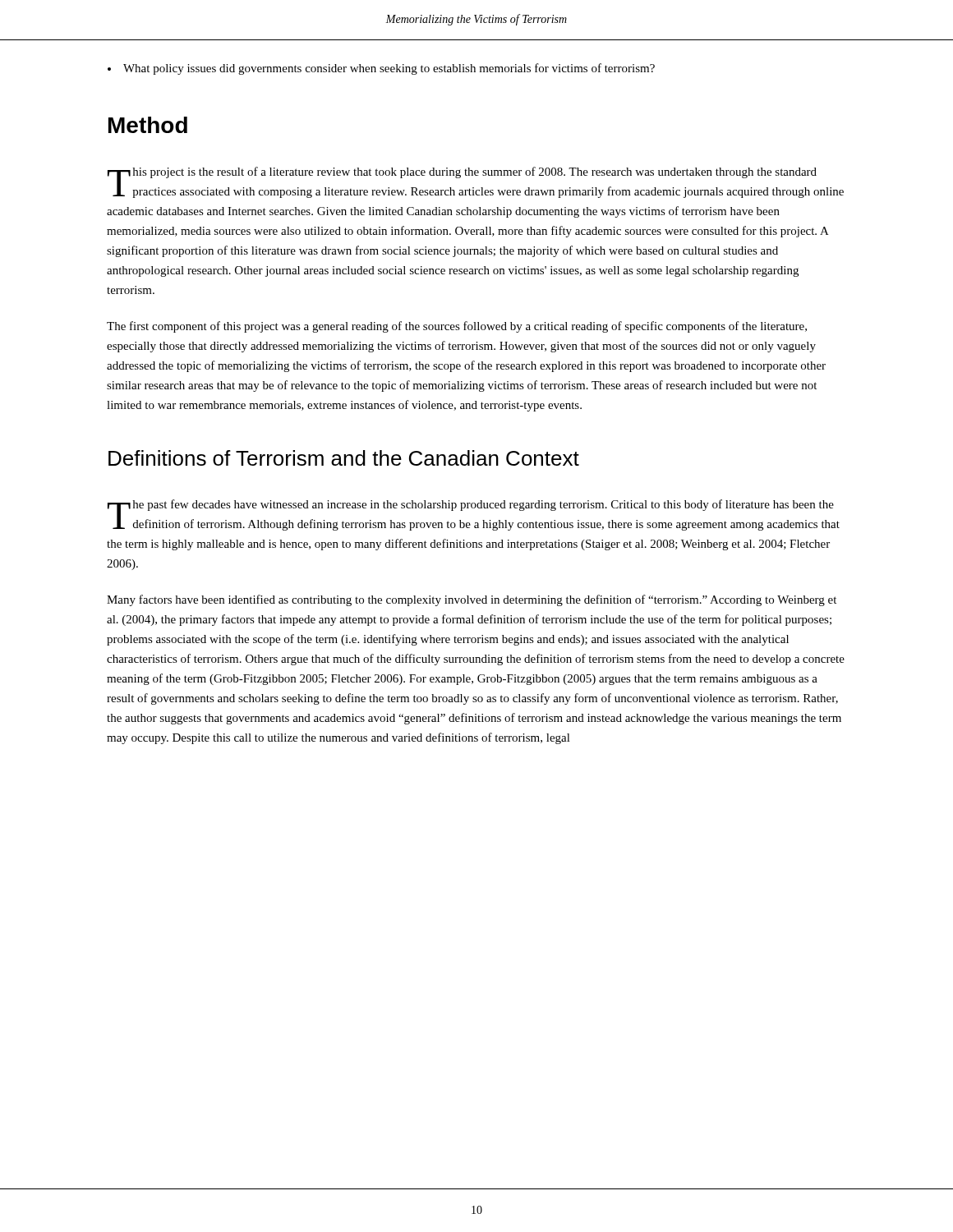Screen dimensions: 1232x953
Task: Locate the block of text that opens with "Many factors have been identified"
Action: [476, 669]
